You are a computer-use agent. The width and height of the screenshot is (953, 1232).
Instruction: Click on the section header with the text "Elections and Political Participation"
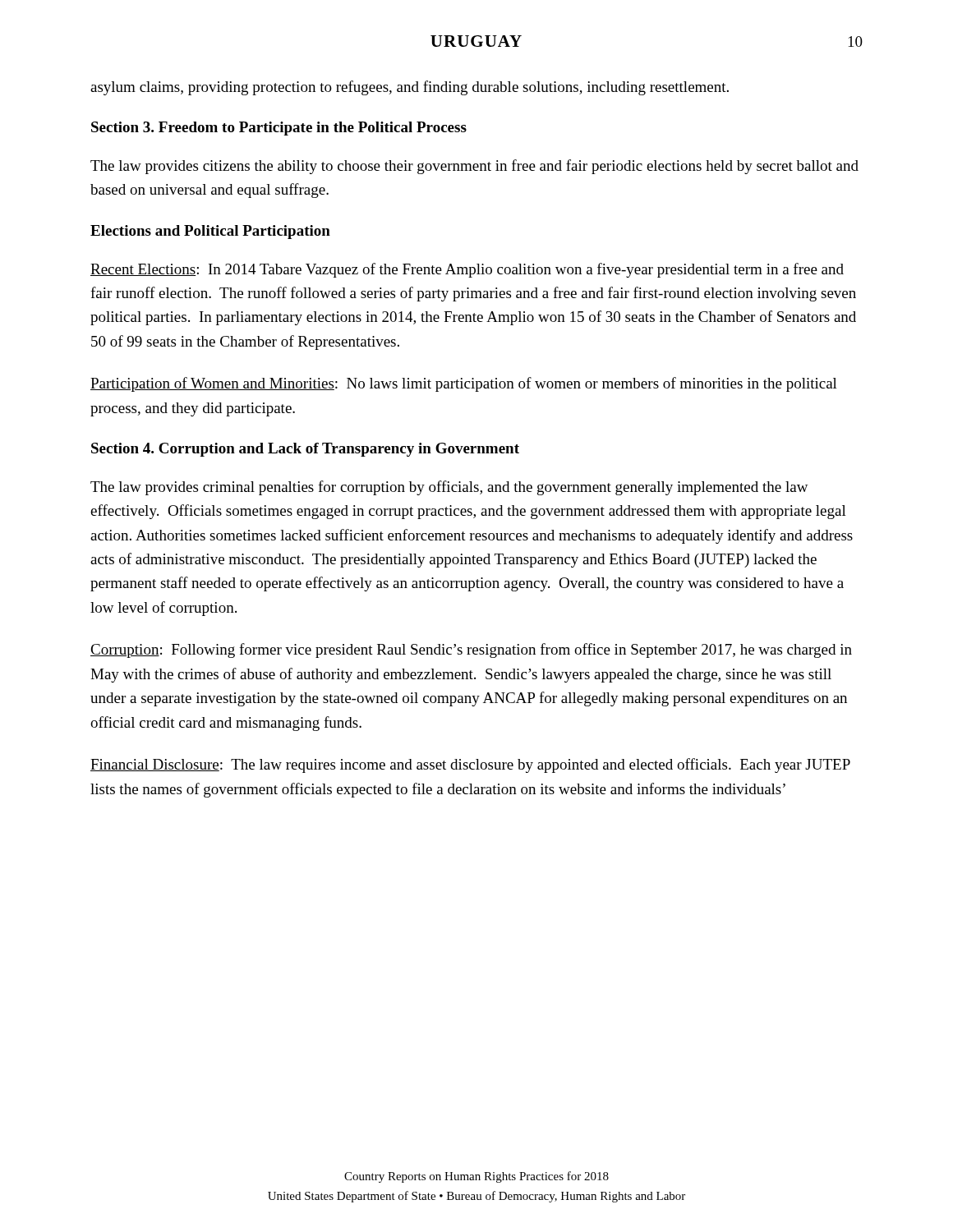click(x=210, y=230)
